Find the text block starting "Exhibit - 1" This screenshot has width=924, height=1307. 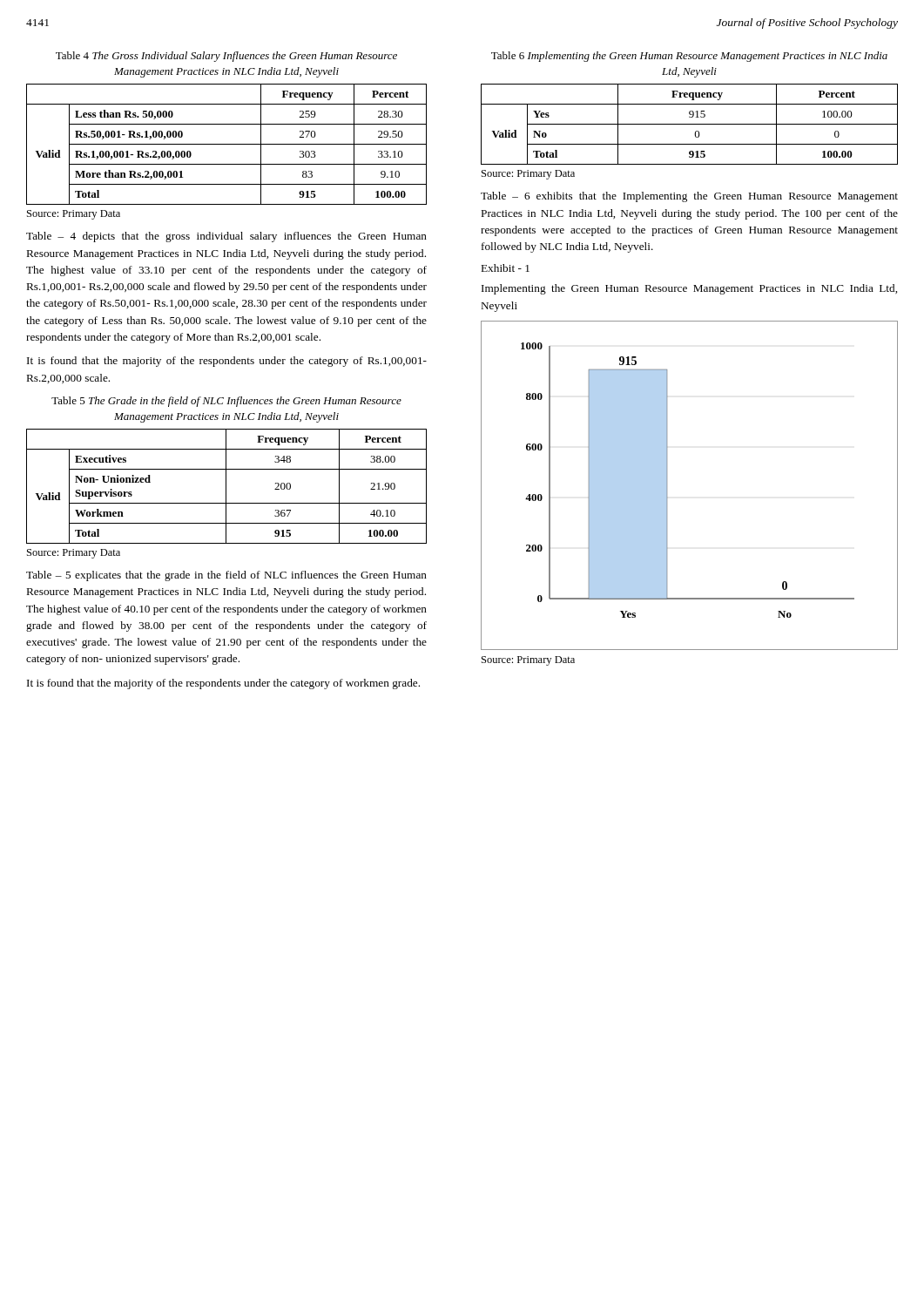click(x=506, y=268)
